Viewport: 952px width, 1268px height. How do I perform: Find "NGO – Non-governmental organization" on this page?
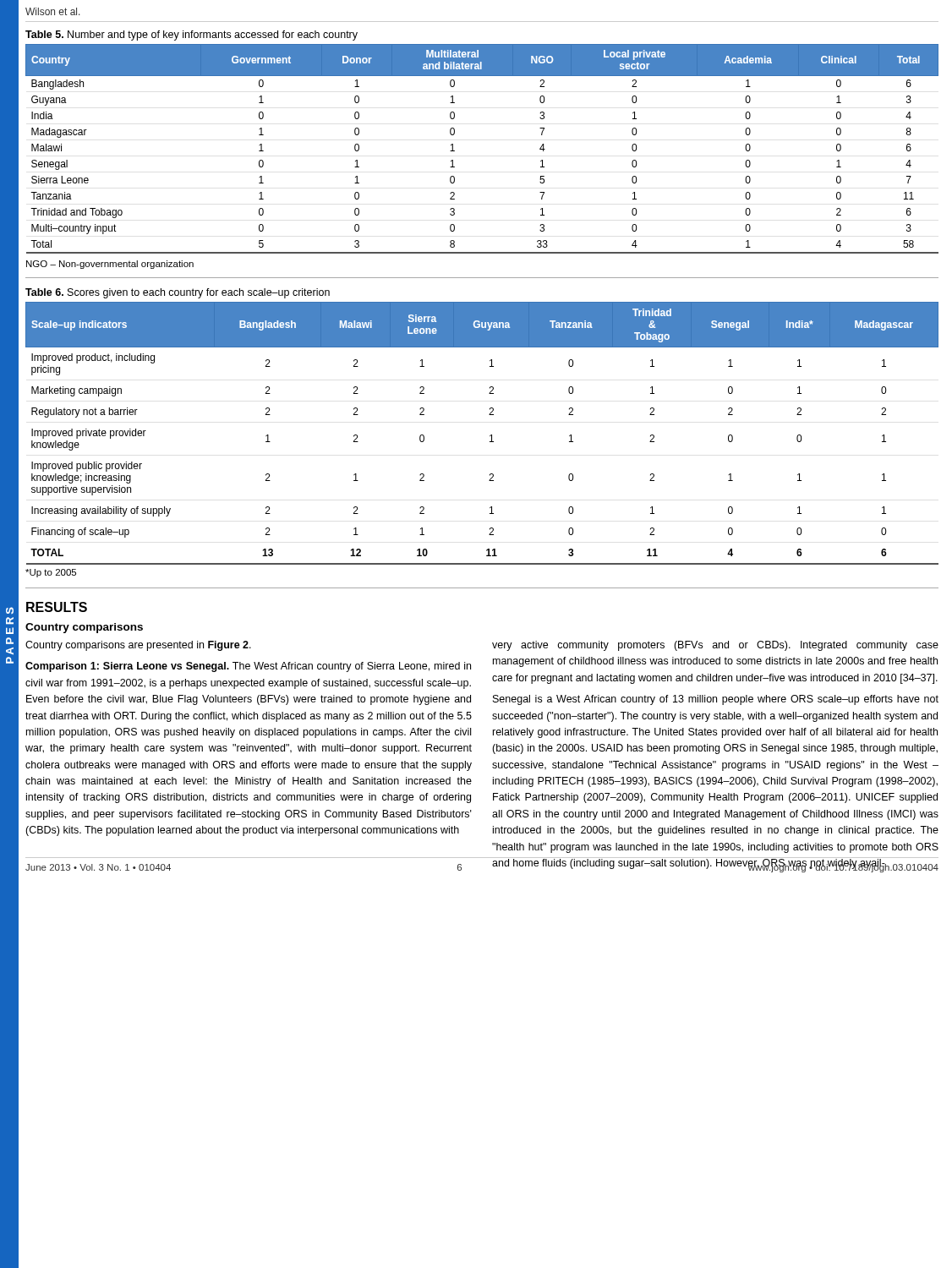[110, 264]
